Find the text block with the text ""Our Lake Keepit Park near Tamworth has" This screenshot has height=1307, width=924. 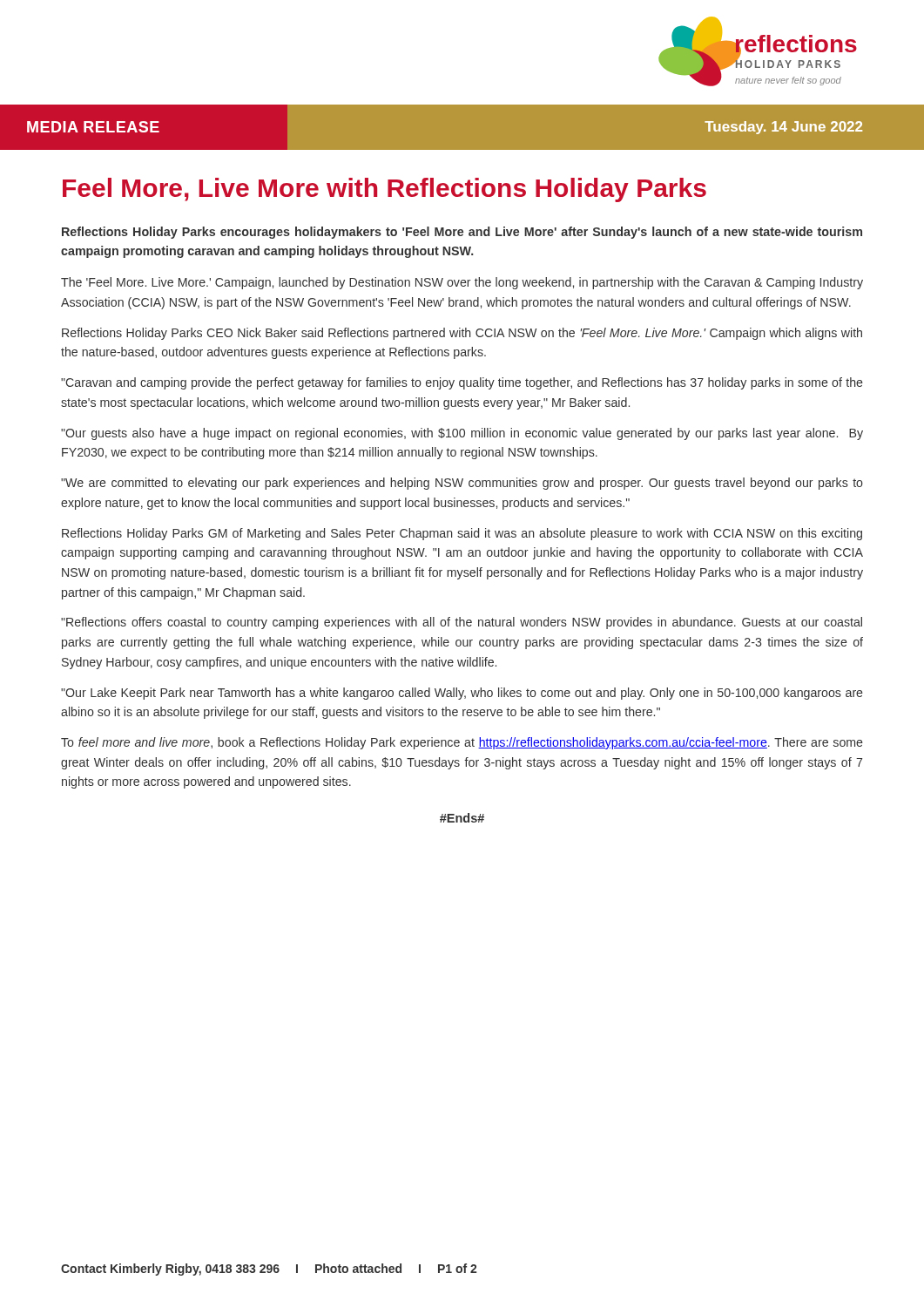coord(462,702)
